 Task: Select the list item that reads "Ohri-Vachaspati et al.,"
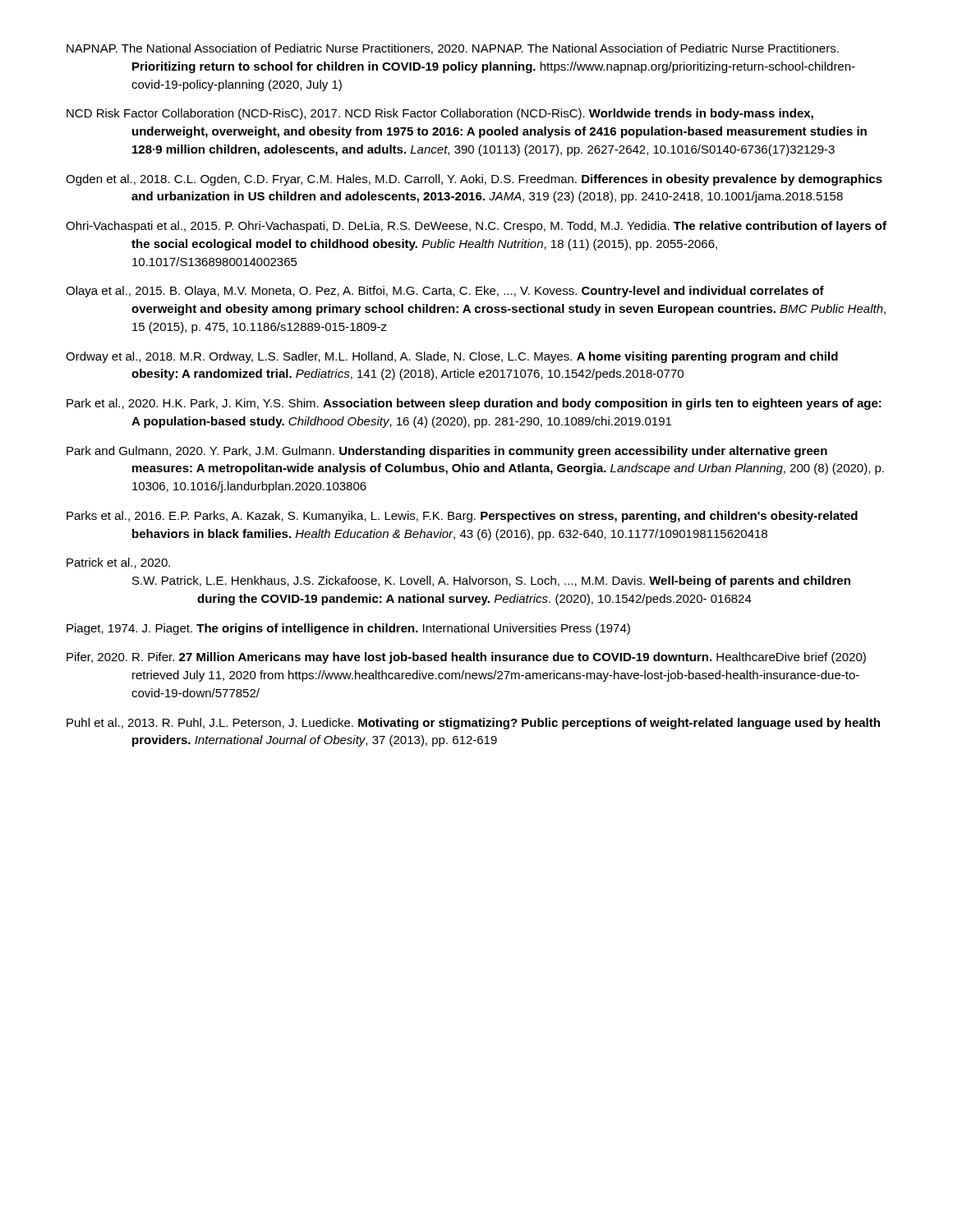476,243
